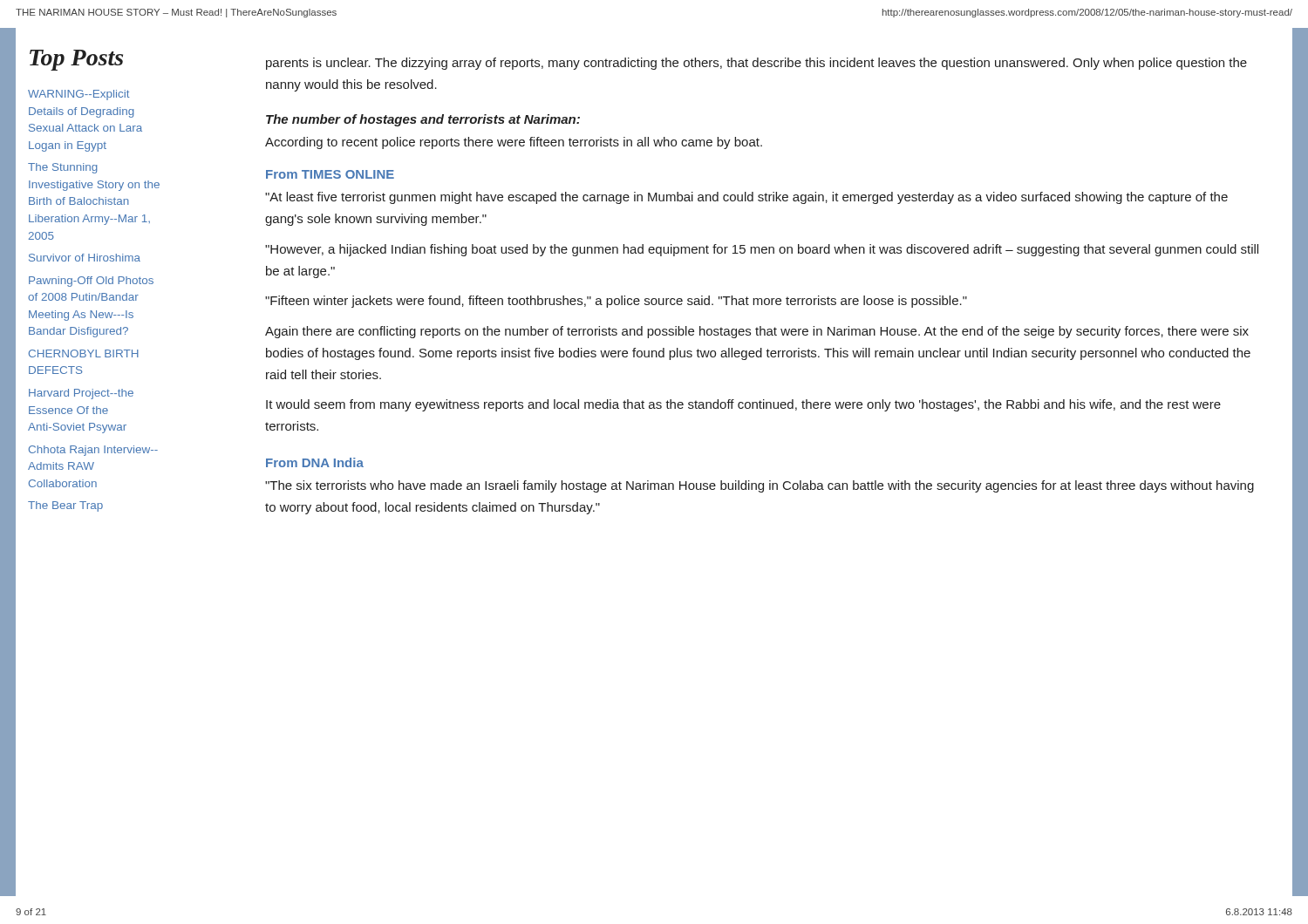The image size is (1308, 924).
Task: Select the text block containing "Again there are conflicting reports on"
Action: pyautogui.click(x=758, y=352)
